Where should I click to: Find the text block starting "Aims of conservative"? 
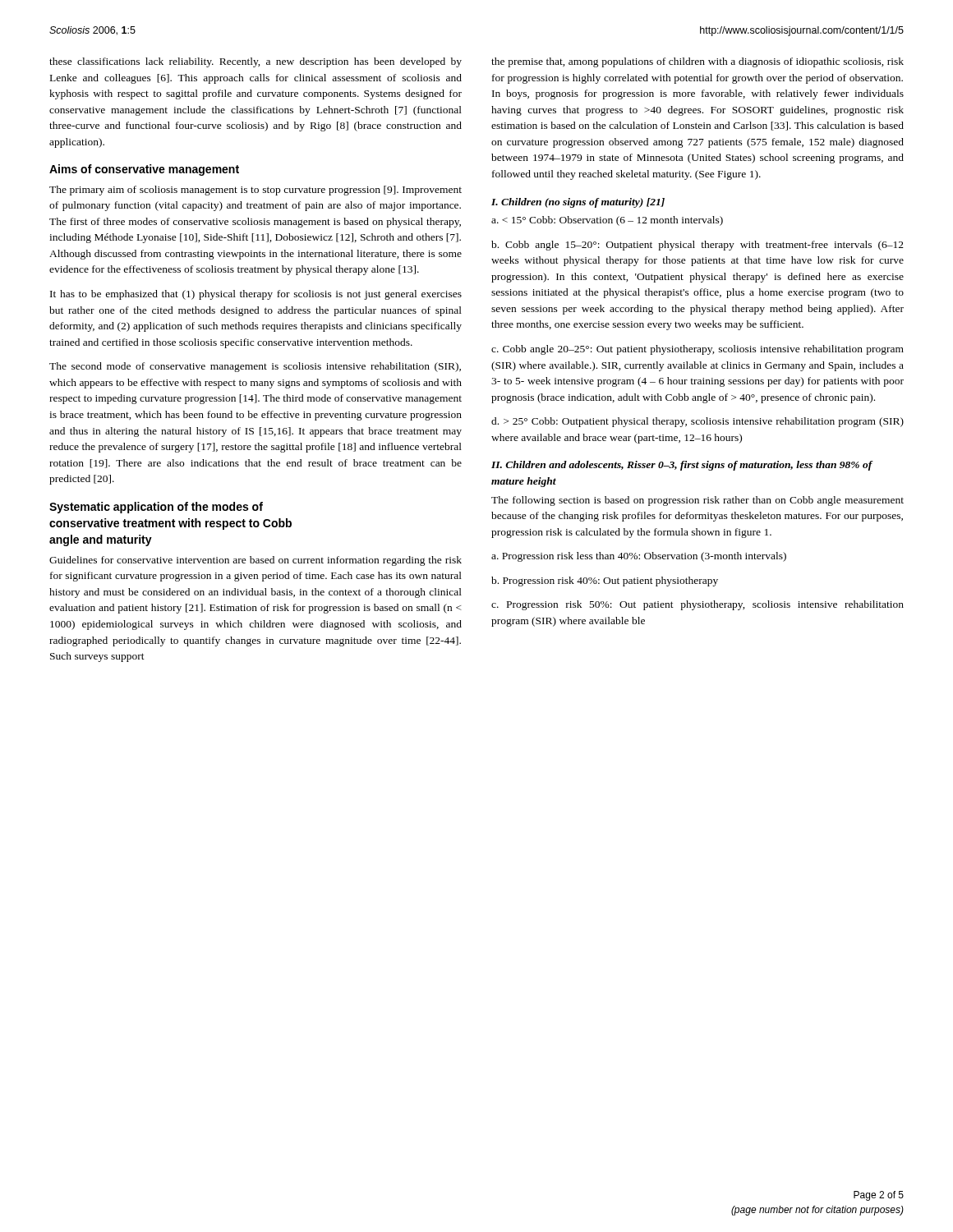pyautogui.click(x=144, y=169)
